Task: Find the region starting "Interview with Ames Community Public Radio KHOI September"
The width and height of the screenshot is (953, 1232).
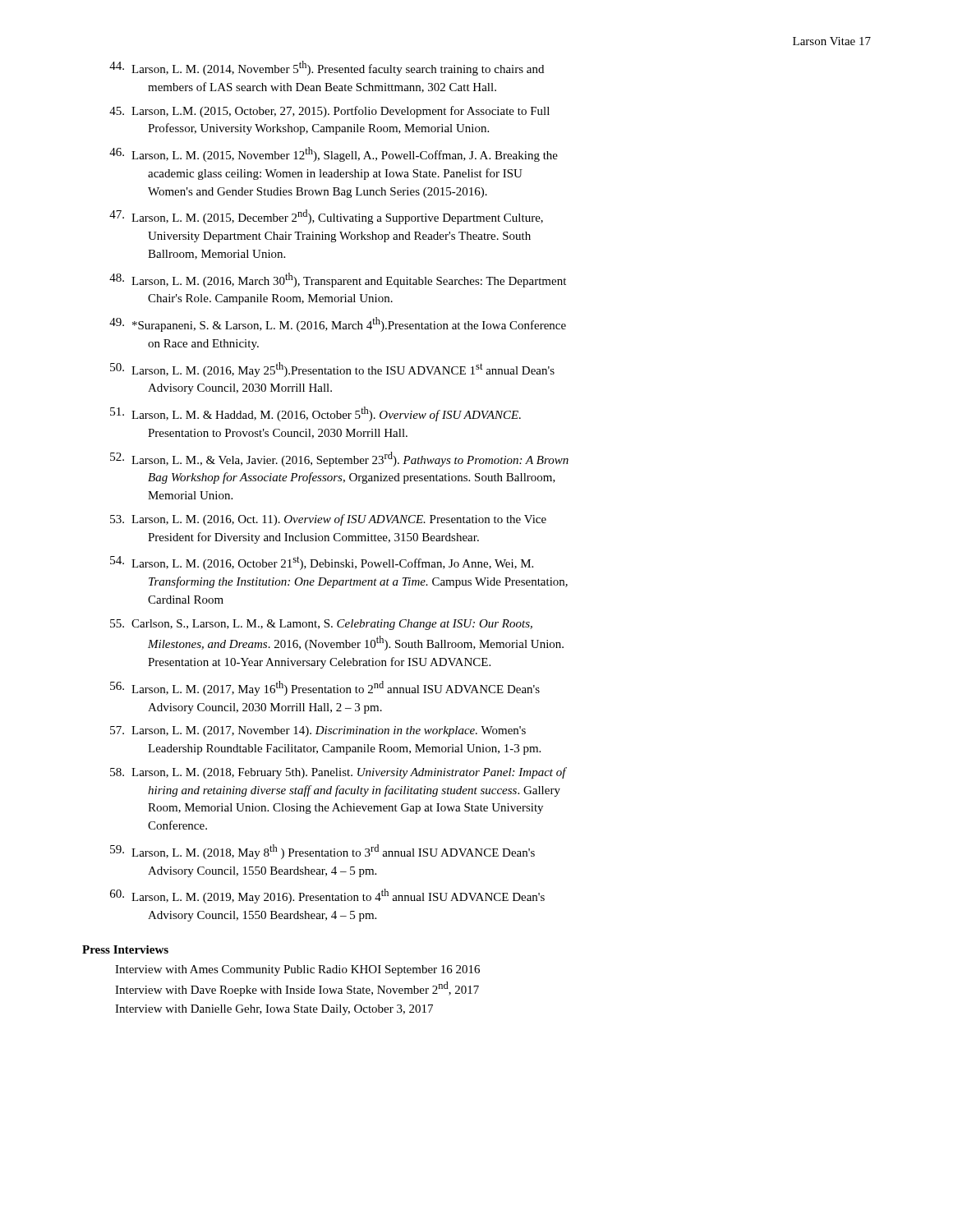Action: (298, 969)
